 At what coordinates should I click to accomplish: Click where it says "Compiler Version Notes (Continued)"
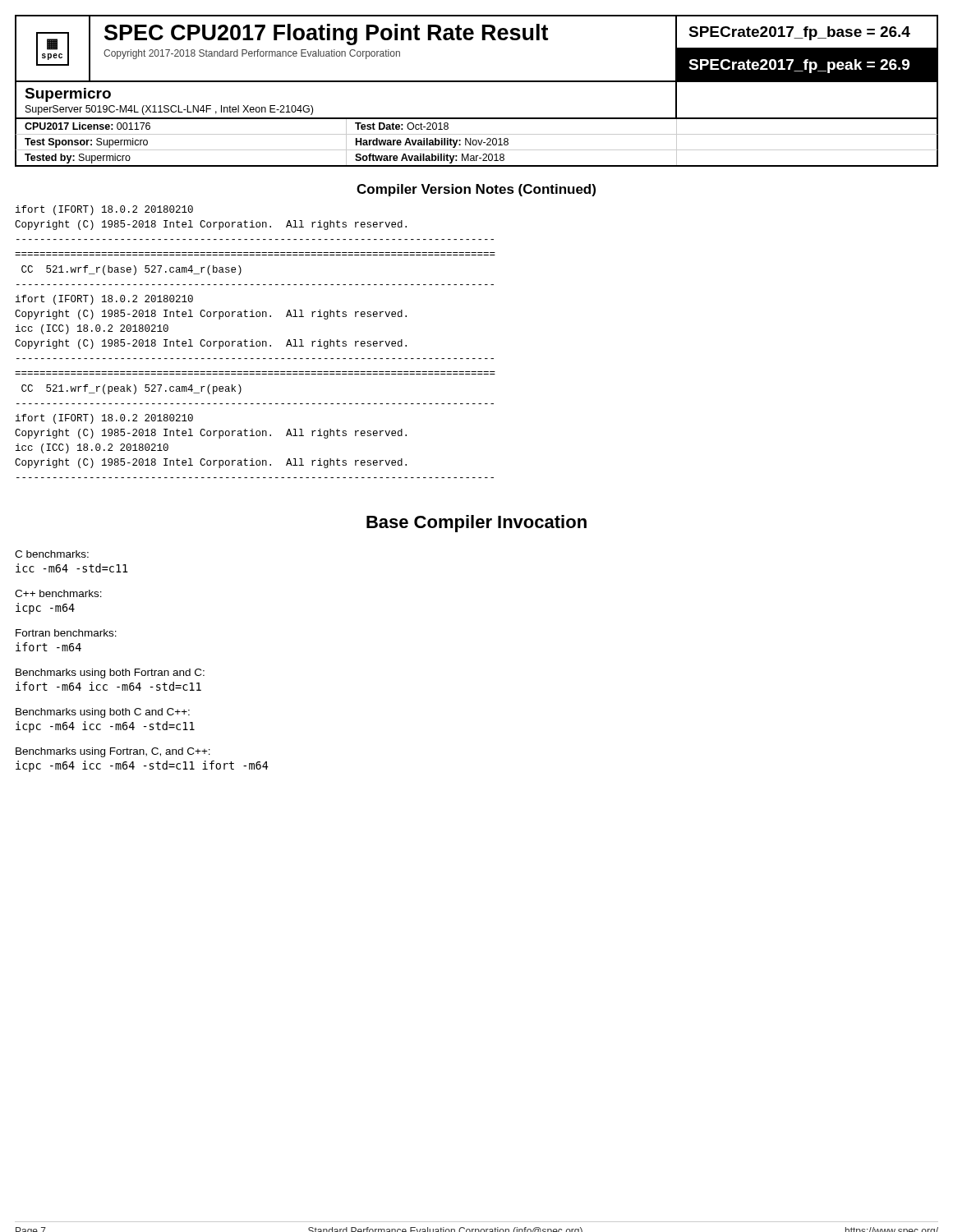[476, 189]
